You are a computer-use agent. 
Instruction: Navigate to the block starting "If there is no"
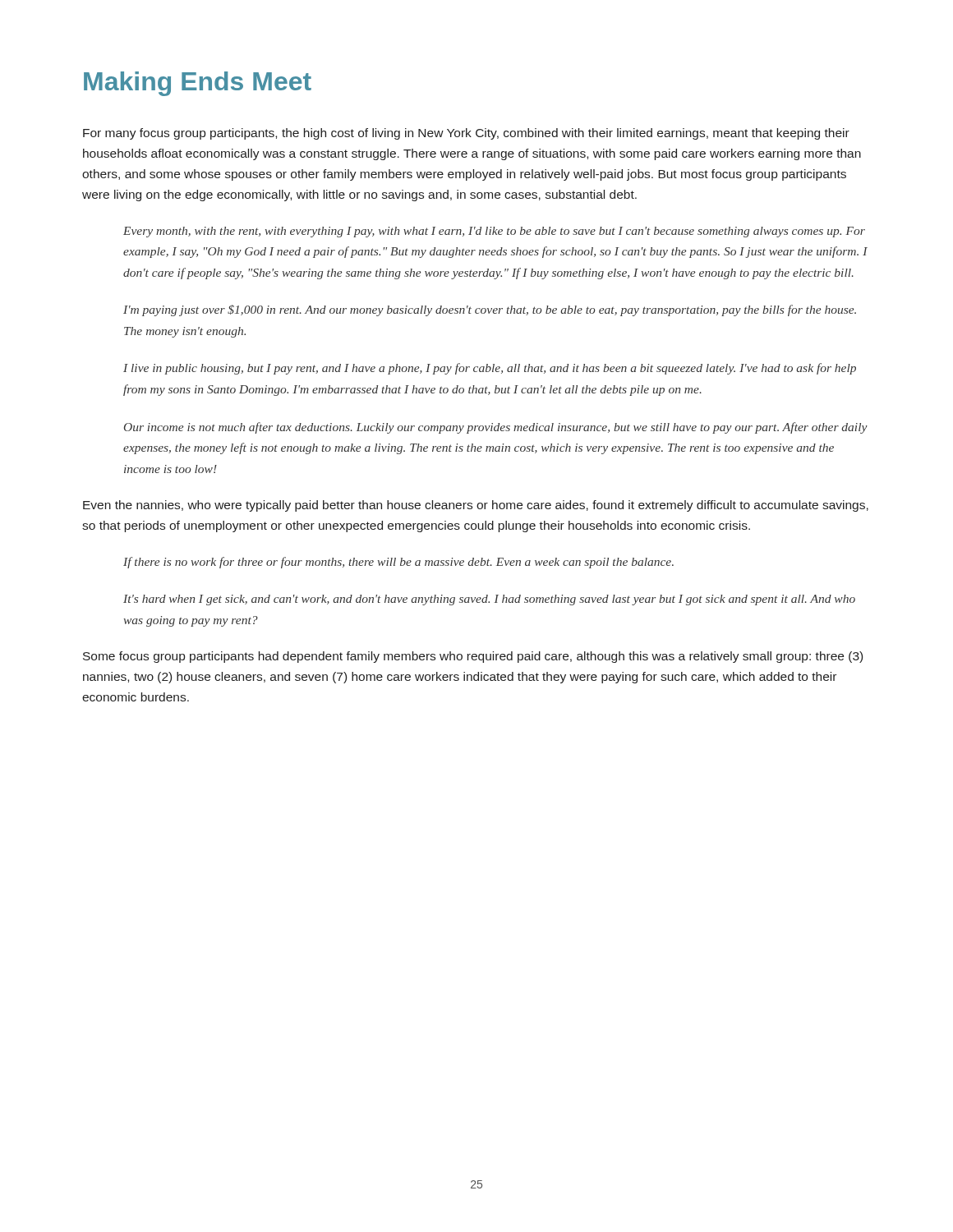[497, 561]
